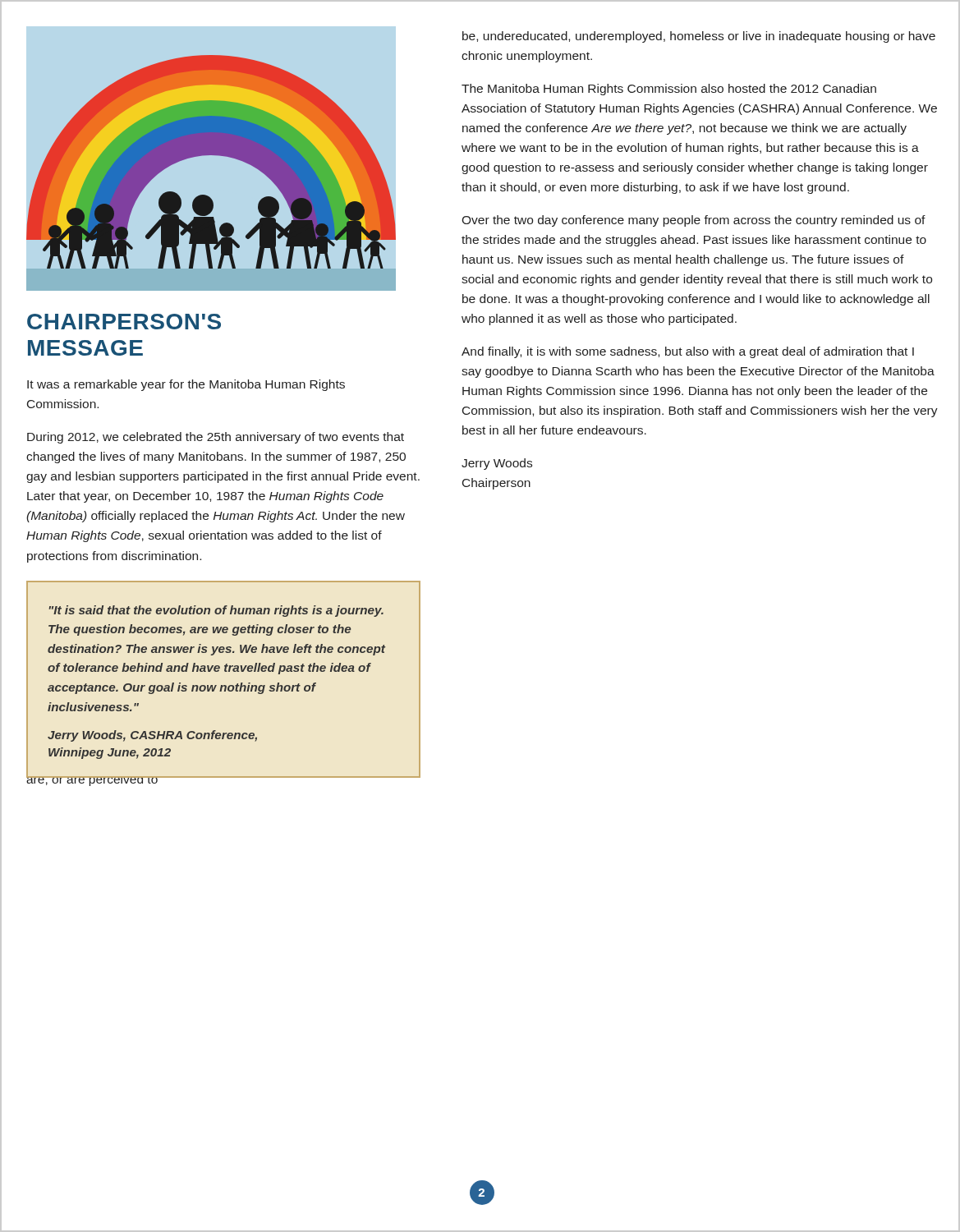
Task: Select the text block that says "Over the two"
Action: tap(697, 269)
